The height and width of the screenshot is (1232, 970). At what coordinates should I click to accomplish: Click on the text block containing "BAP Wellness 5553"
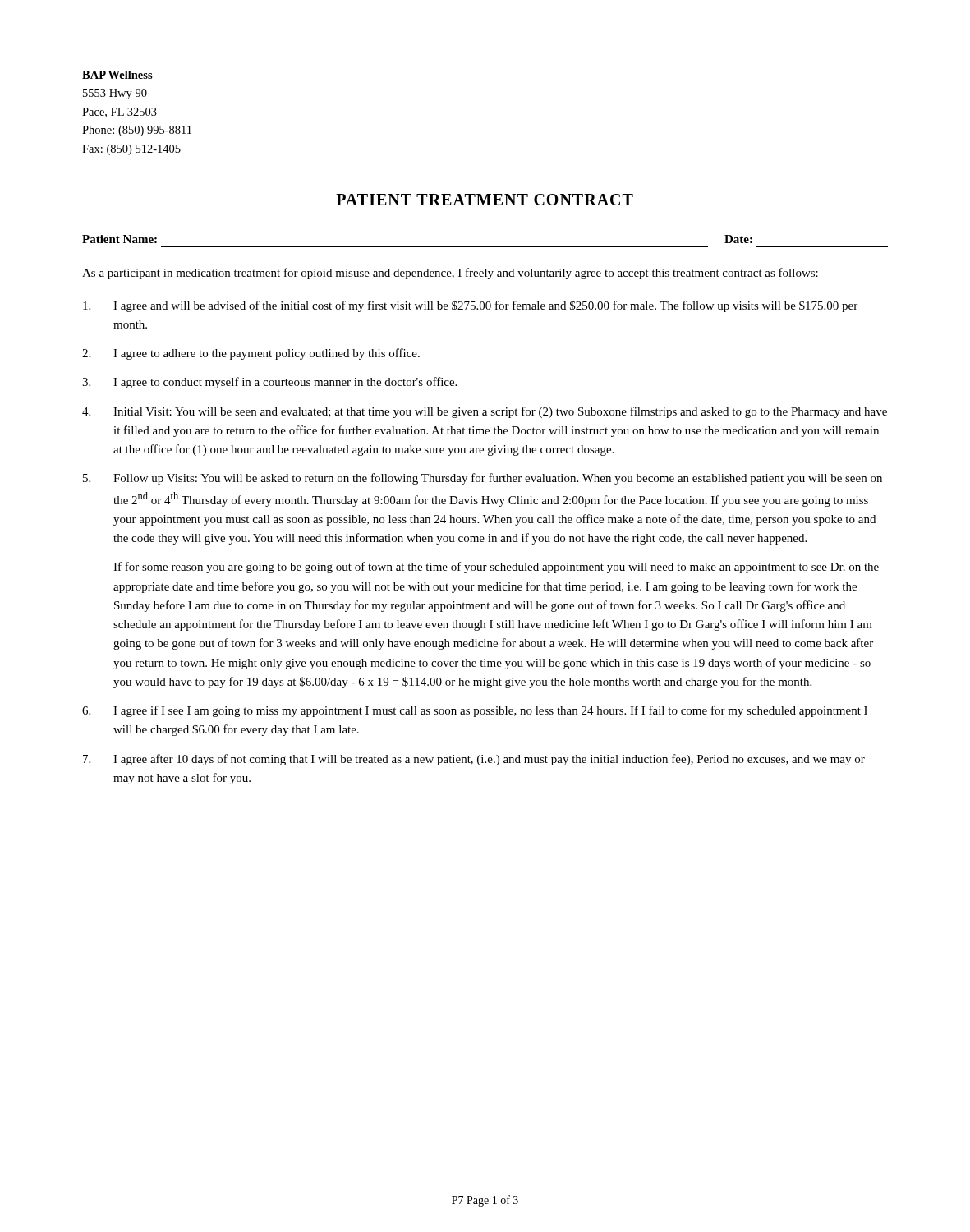coord(137,112)
